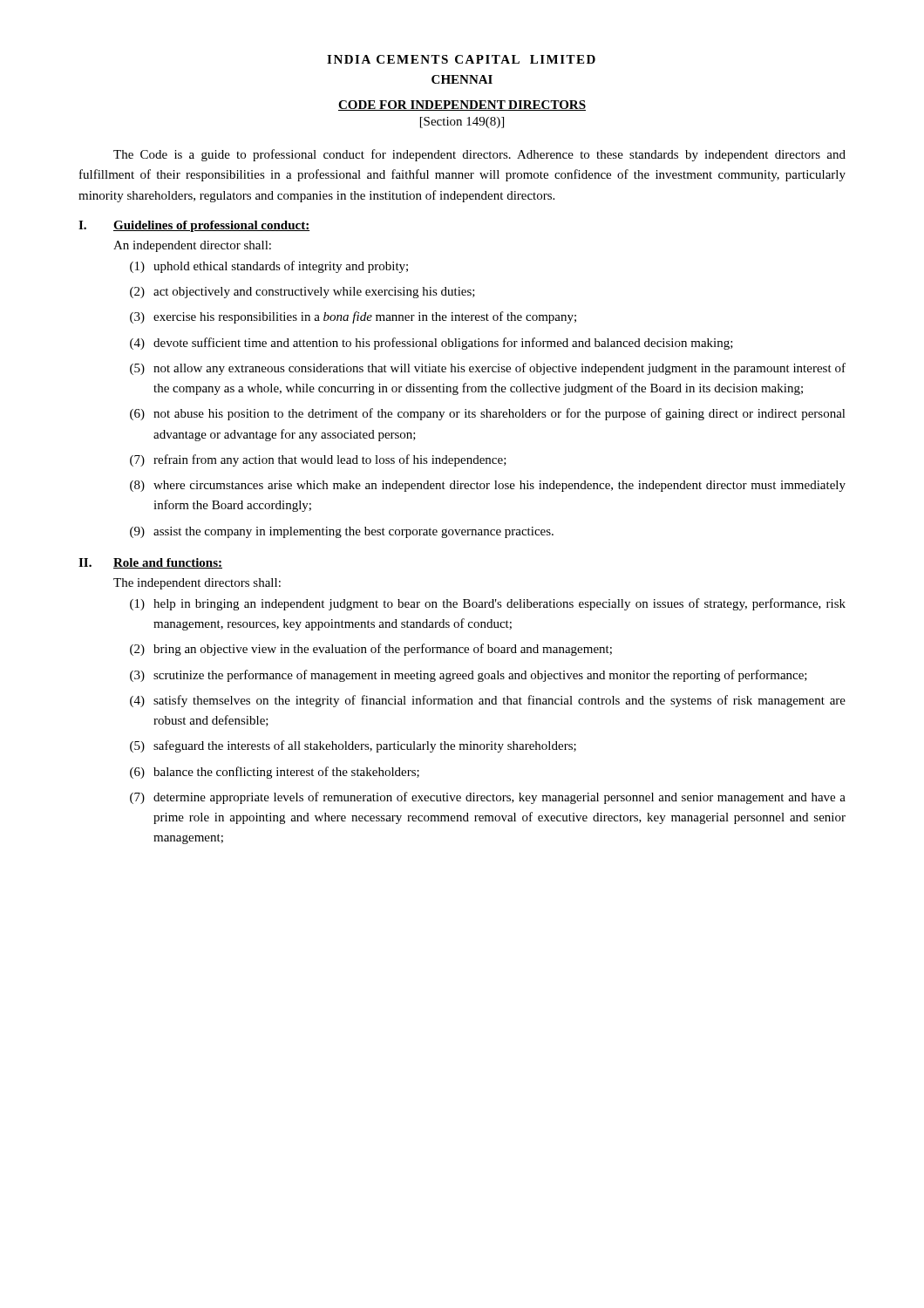This screenshot has height=1308, width=924.
Task: Find the block on this page that starts "The Code is a"
Action: (462, 175)
